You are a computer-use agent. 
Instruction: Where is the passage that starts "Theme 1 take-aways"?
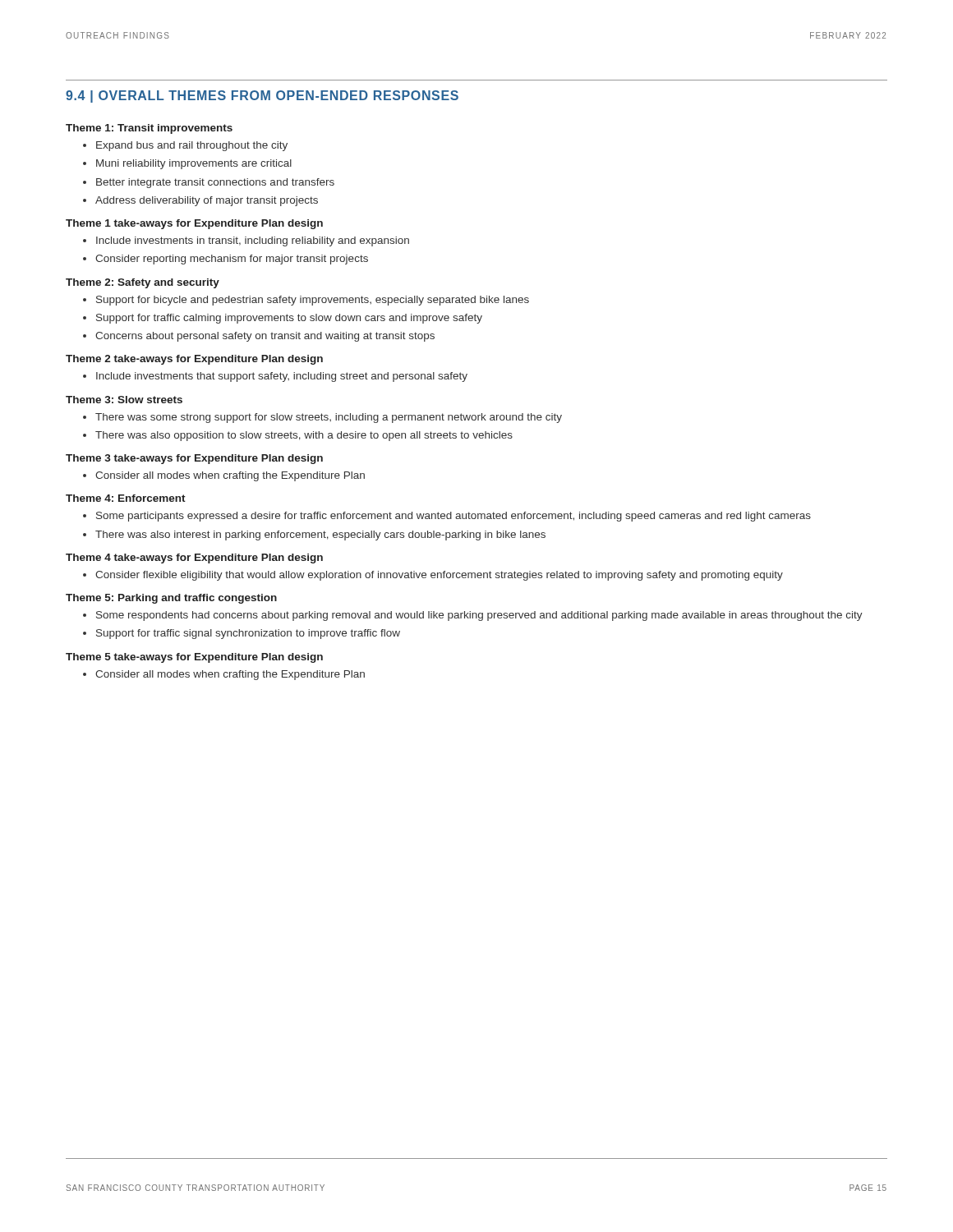pos(194,224)
